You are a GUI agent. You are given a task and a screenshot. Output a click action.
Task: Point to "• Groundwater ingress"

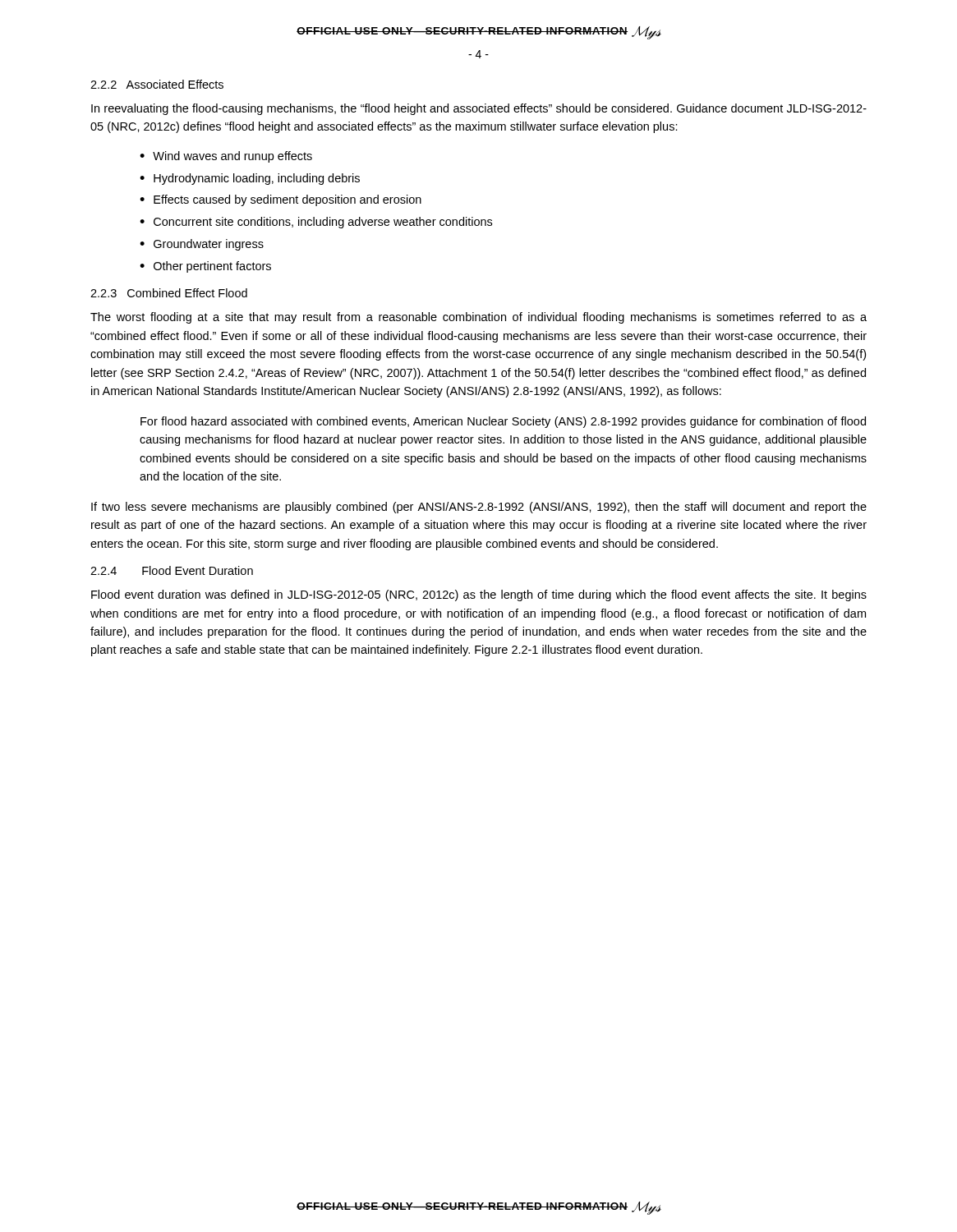click(202, 245)
